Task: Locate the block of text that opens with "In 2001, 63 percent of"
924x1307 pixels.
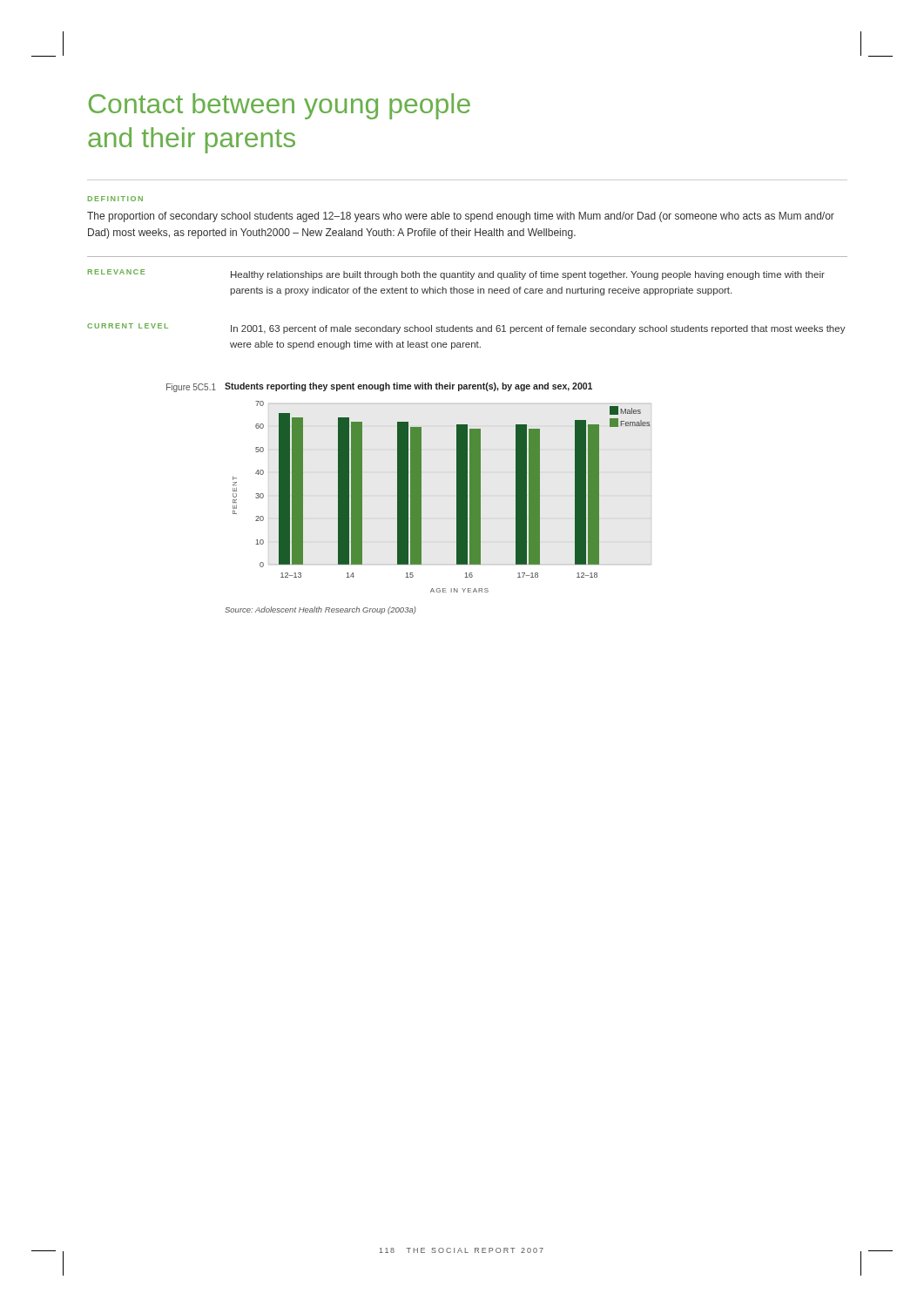Action: point(537,336)
